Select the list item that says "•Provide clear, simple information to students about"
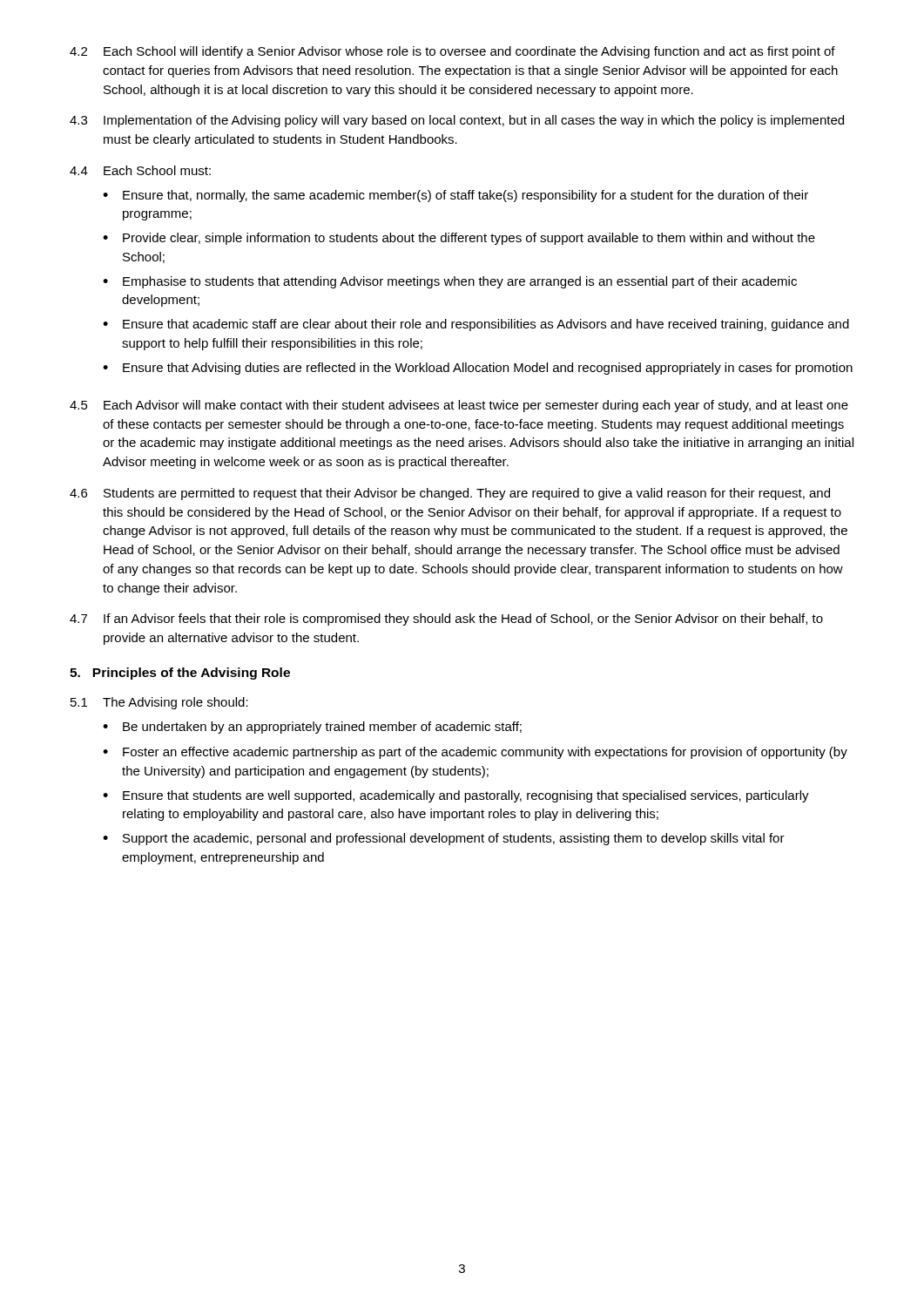The width and height of the screenshot is (924, 1307). click(479, 247)
